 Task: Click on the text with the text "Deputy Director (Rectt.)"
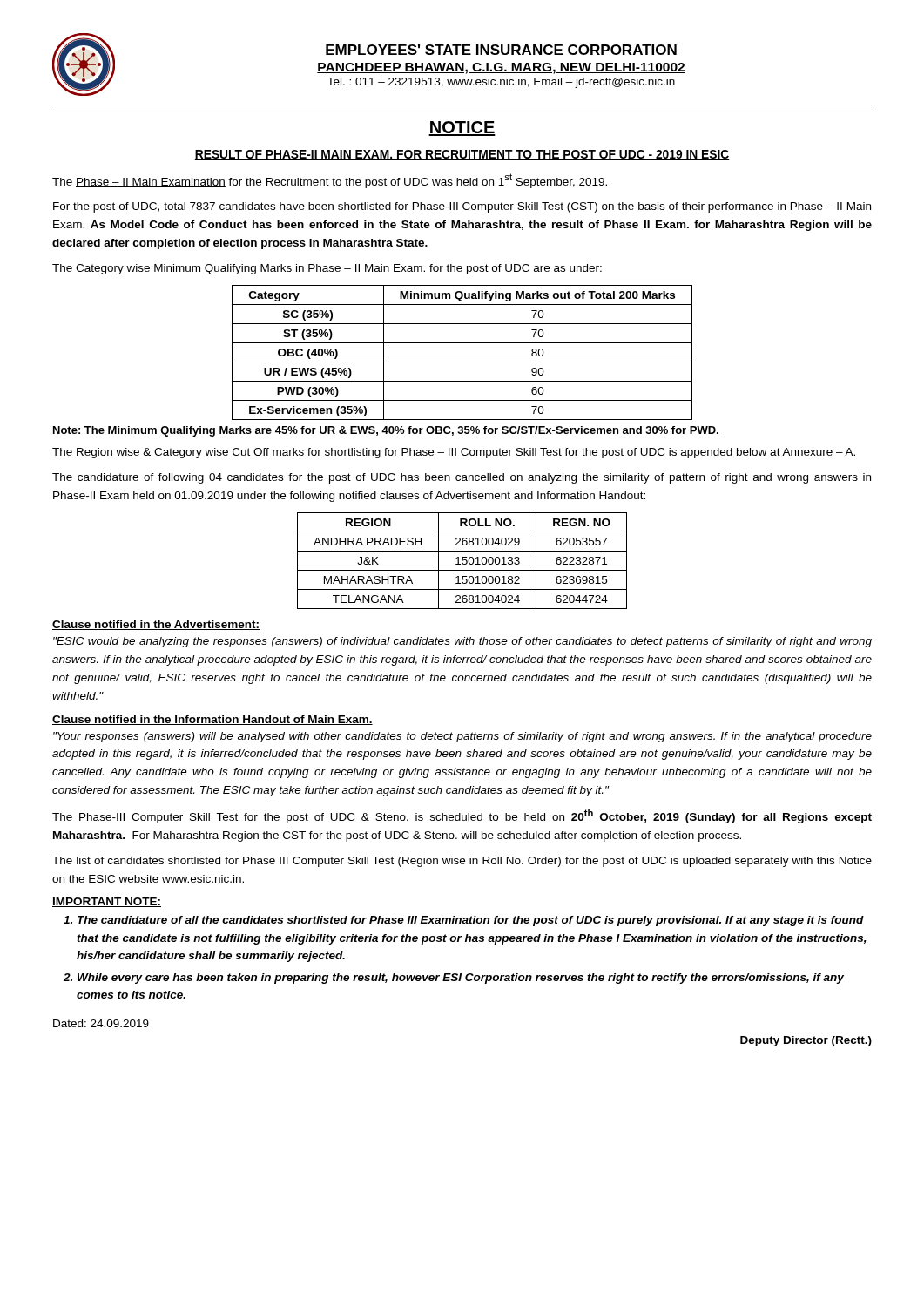806,1040
